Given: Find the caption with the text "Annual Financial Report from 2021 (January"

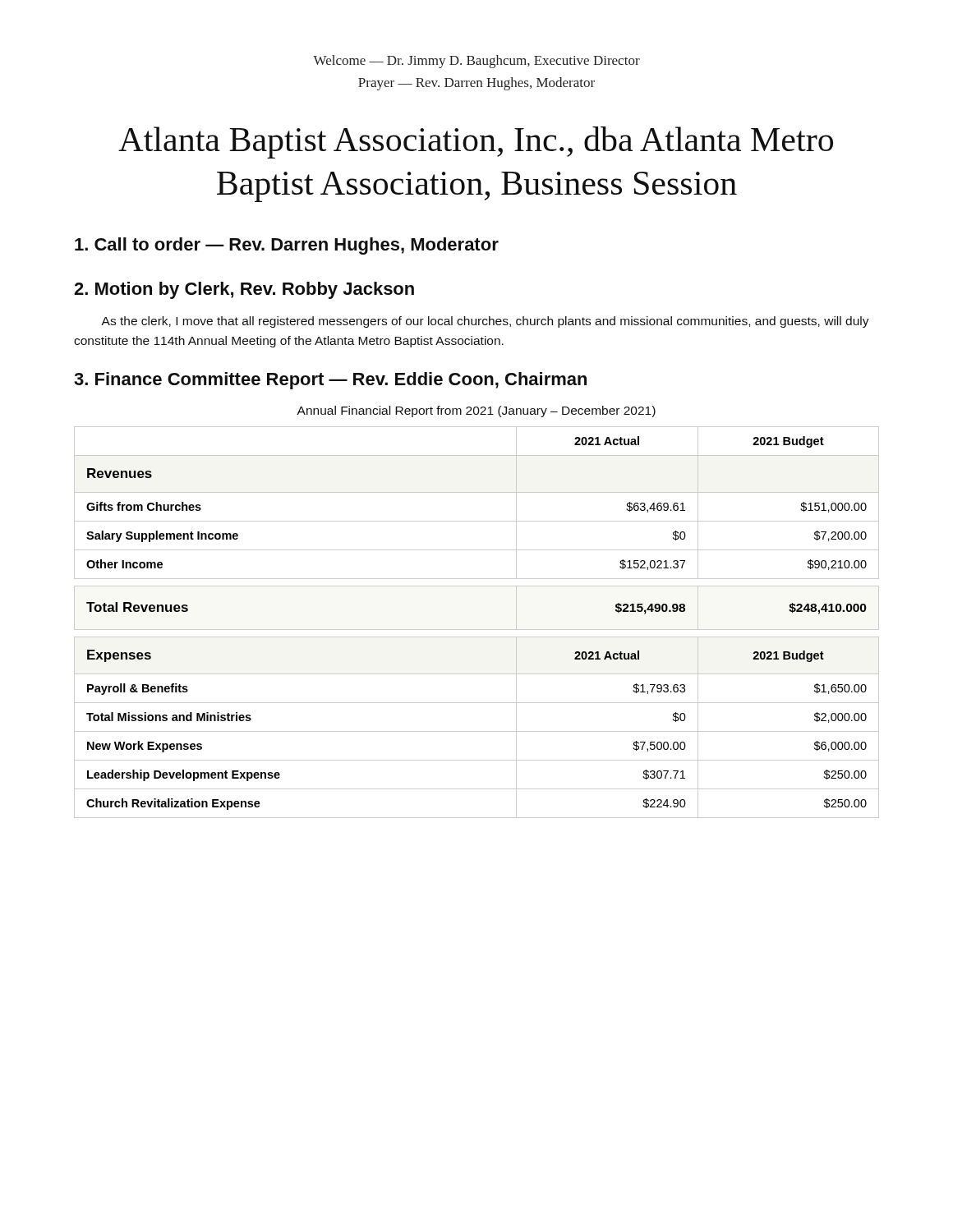Looking at the screenshot, I should pyautogui.click(x=476, y=411).
